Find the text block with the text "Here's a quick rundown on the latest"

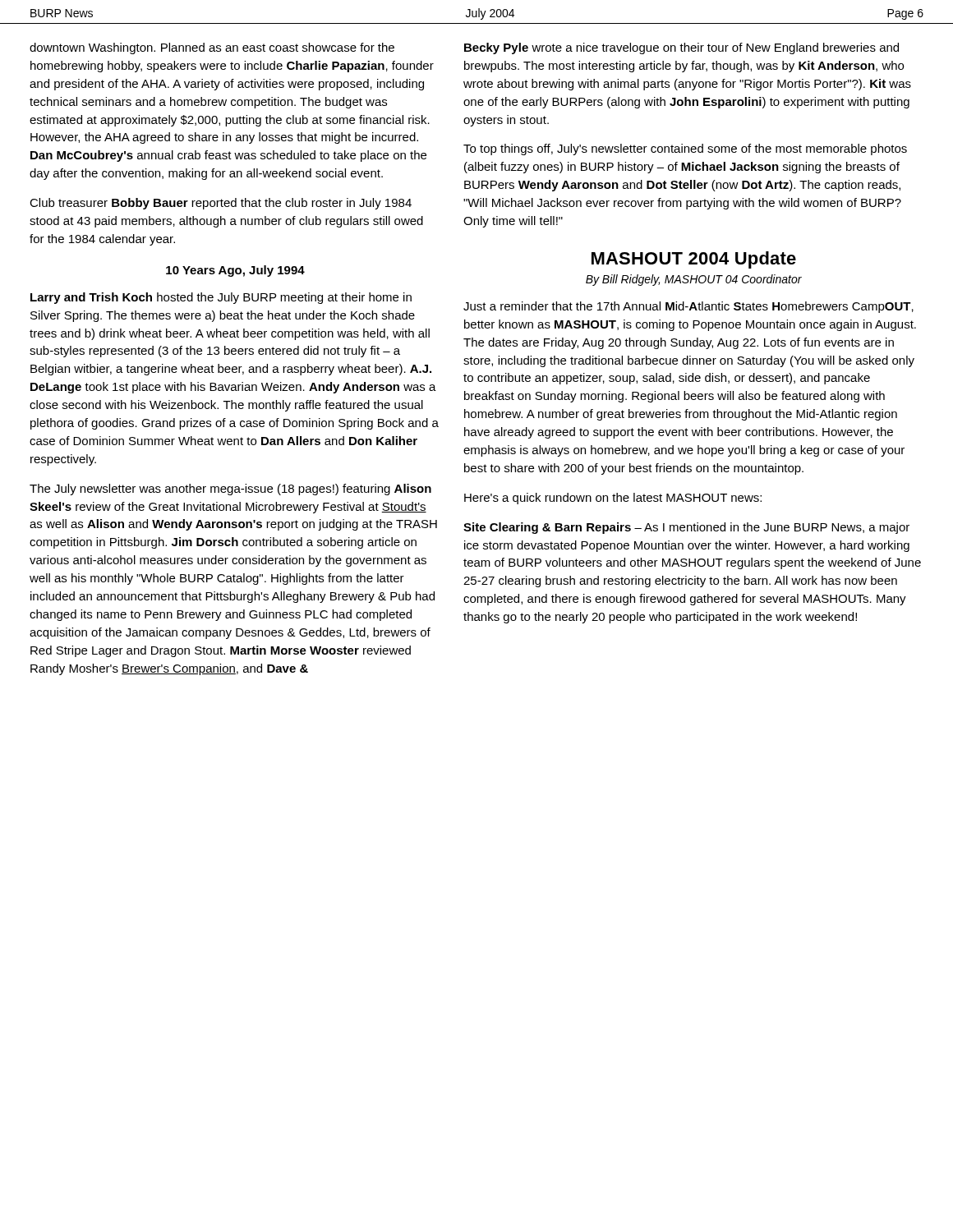[x=613, y=497]
